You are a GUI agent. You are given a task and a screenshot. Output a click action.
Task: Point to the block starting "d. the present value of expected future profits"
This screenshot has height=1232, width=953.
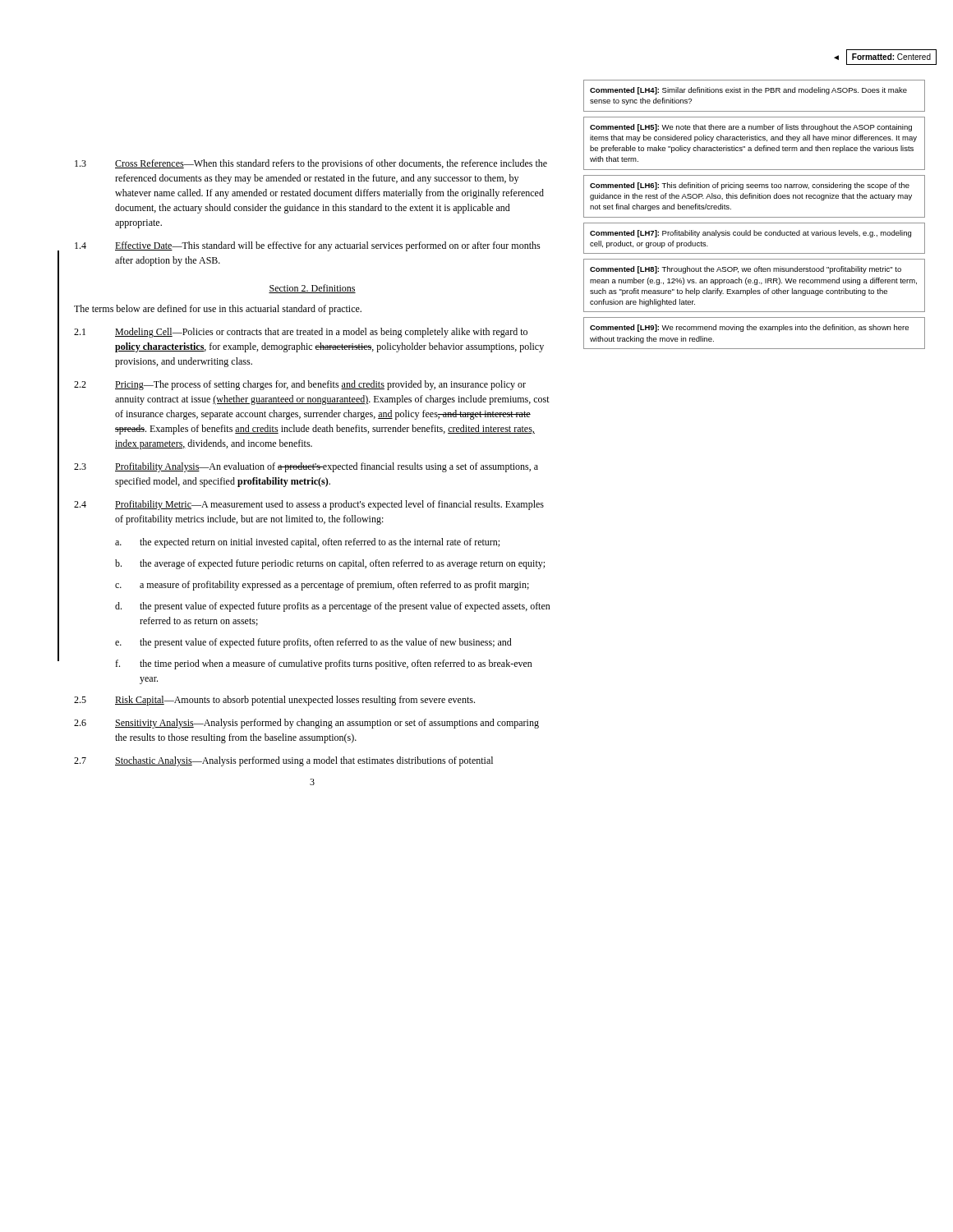pos(333,614)
